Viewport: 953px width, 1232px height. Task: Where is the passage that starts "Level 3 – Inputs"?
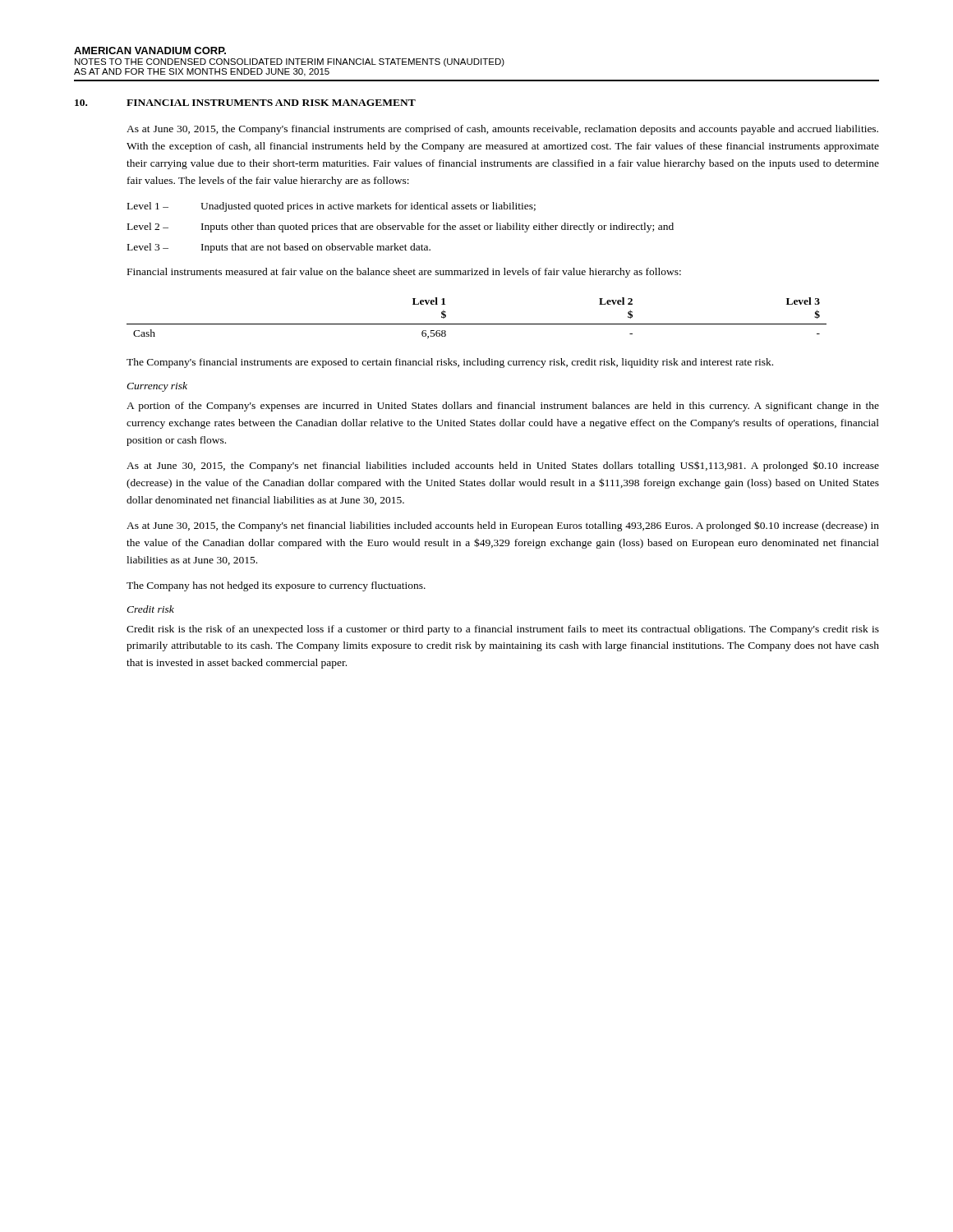click(x=279, y=248)
